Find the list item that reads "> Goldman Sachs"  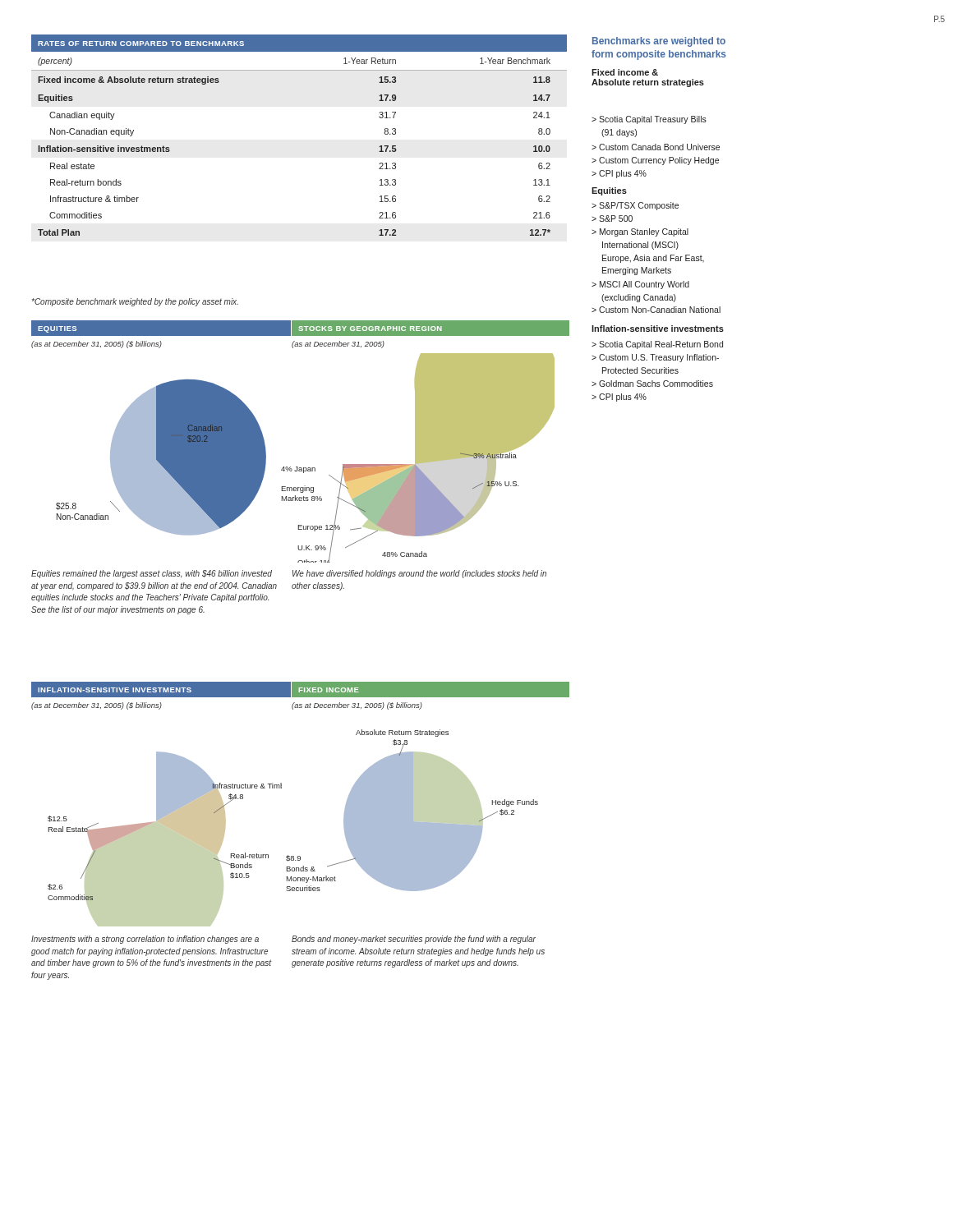tap(652, 384)
